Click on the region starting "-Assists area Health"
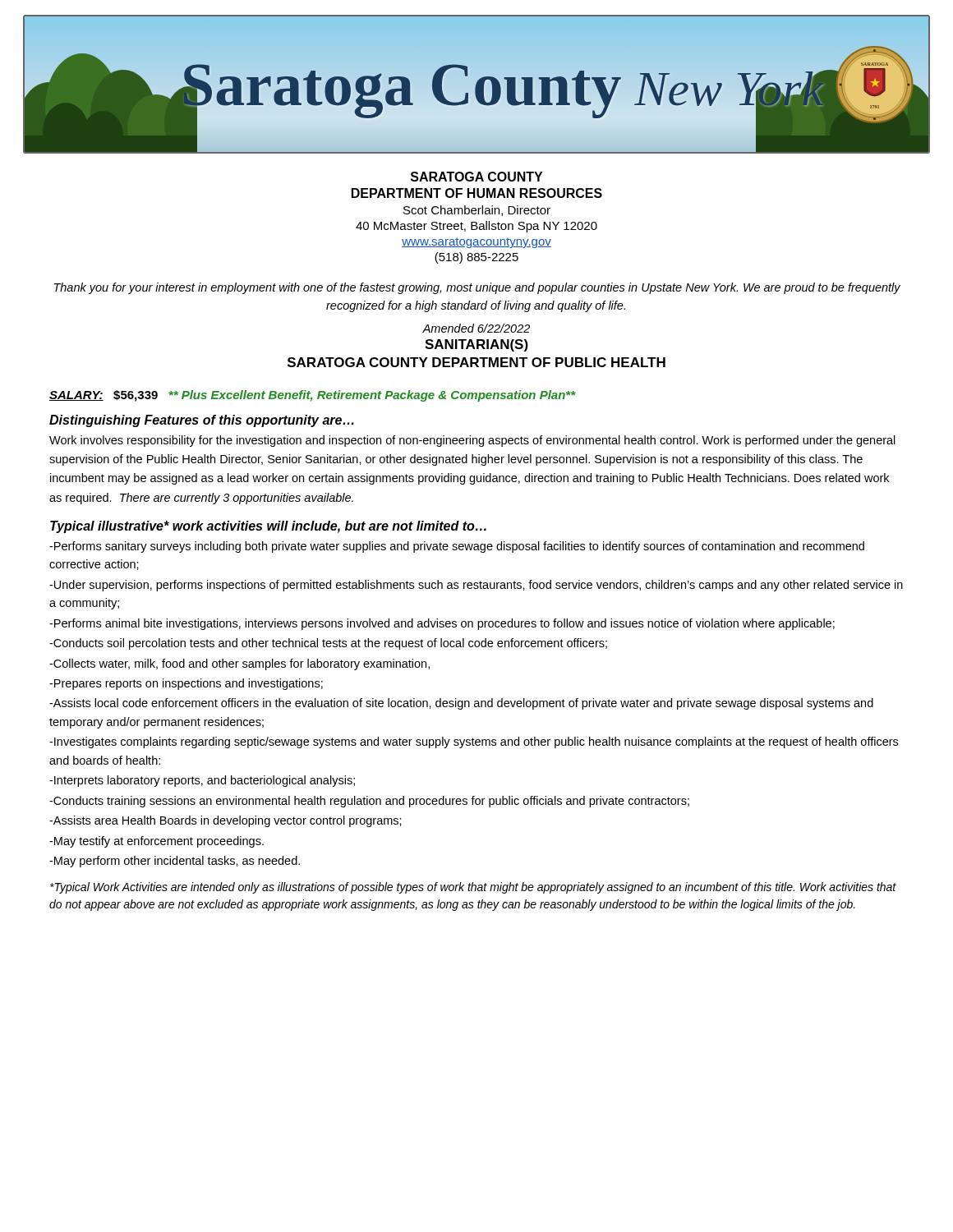Image resolution: width=953 pixels, height=1232 pixels. pyautogui.click(x=226, y=821)
